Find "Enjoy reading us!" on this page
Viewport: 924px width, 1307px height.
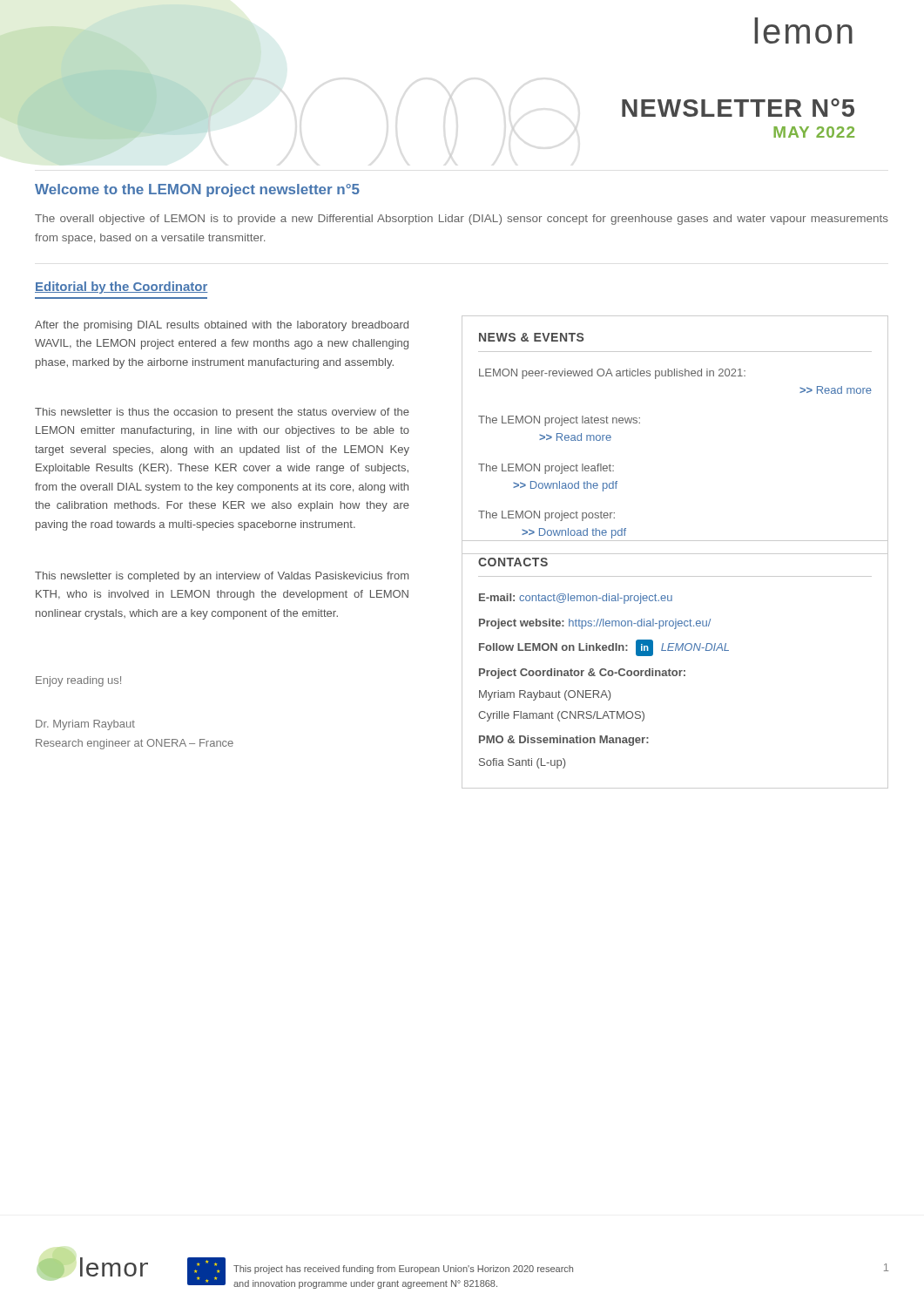78,681
